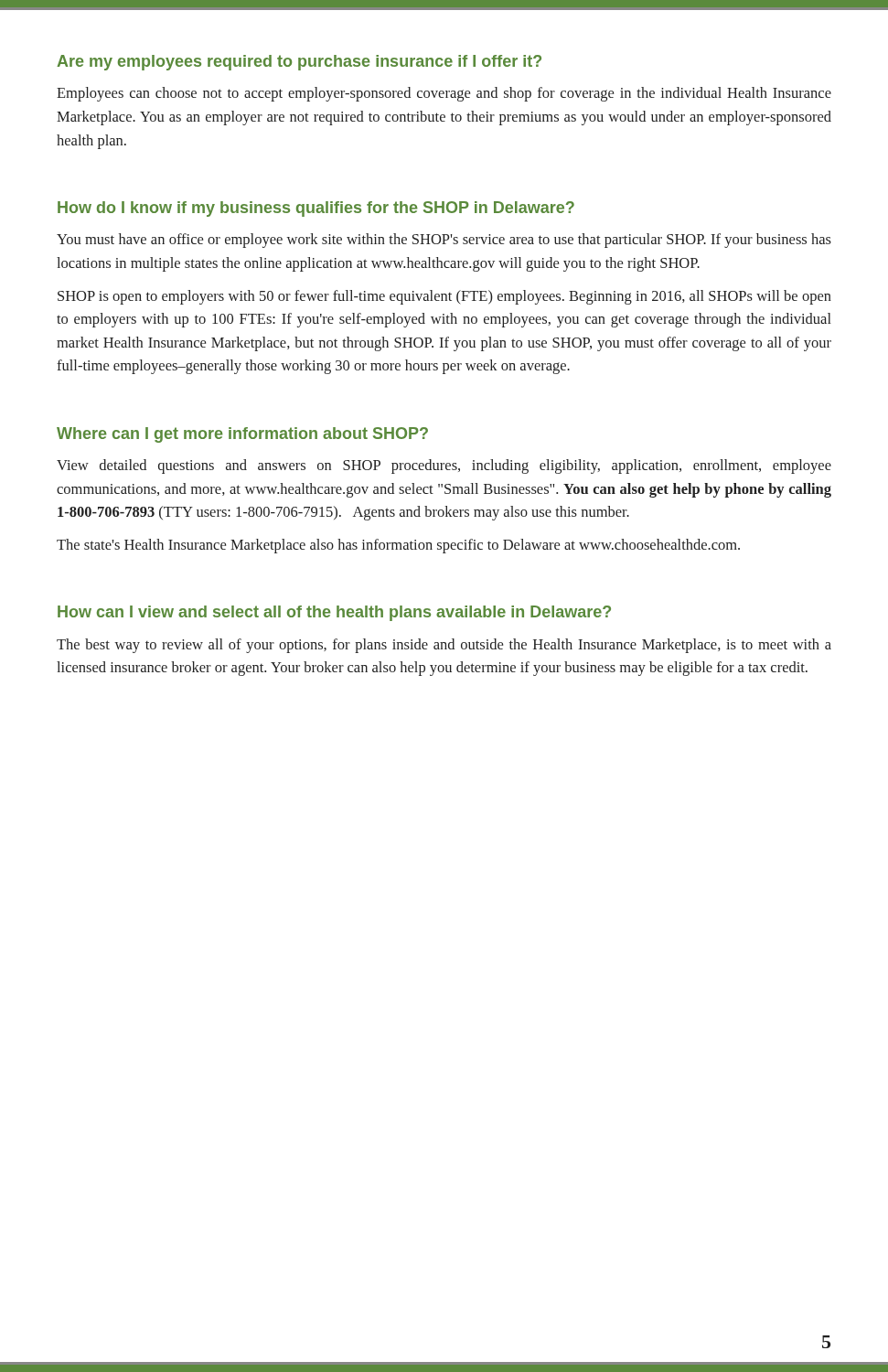Locate the section header that opens with "How can I view and select all"

coord(334,612)
